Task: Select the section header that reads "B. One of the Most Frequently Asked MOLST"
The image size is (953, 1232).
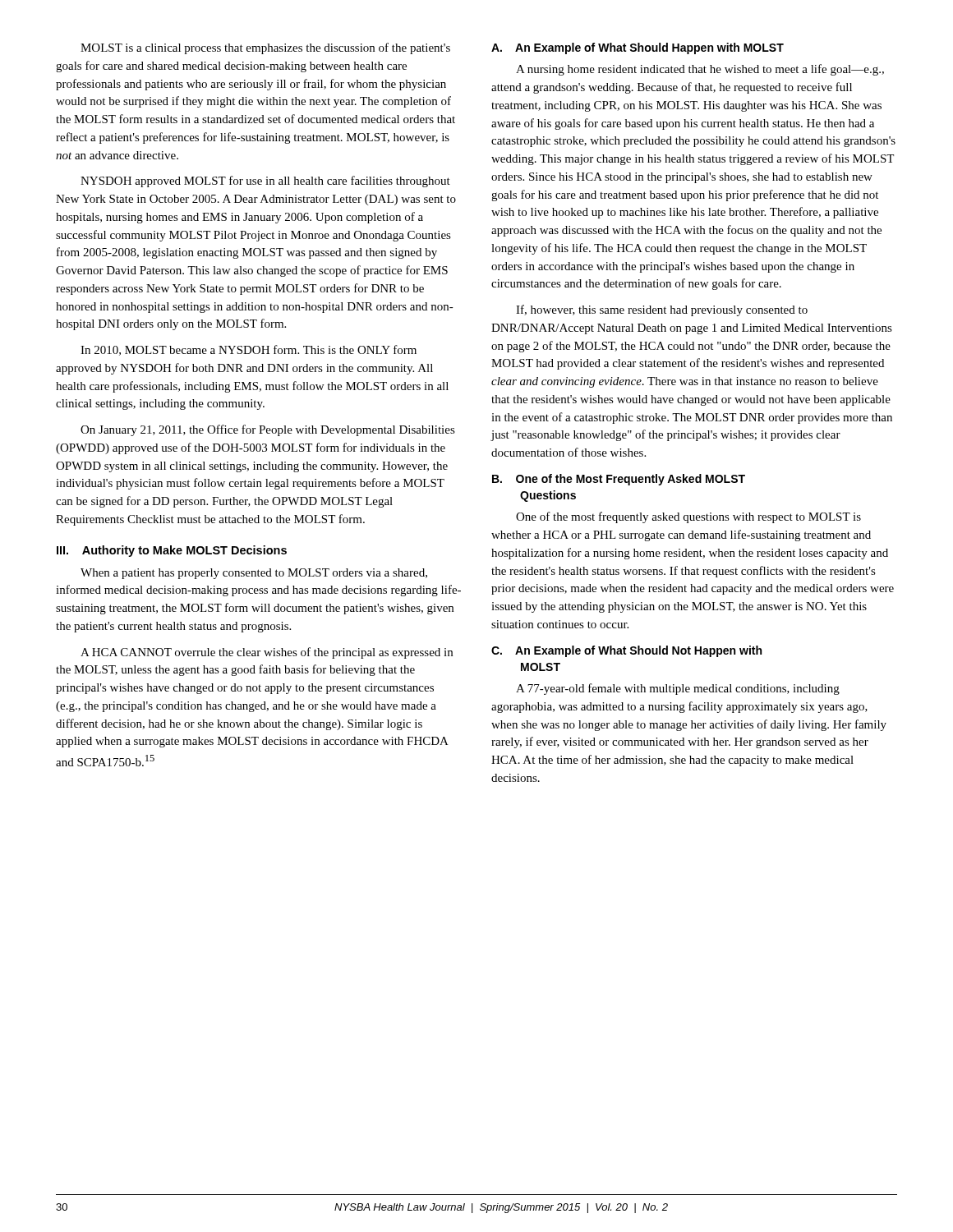Action: coord(694,487)
